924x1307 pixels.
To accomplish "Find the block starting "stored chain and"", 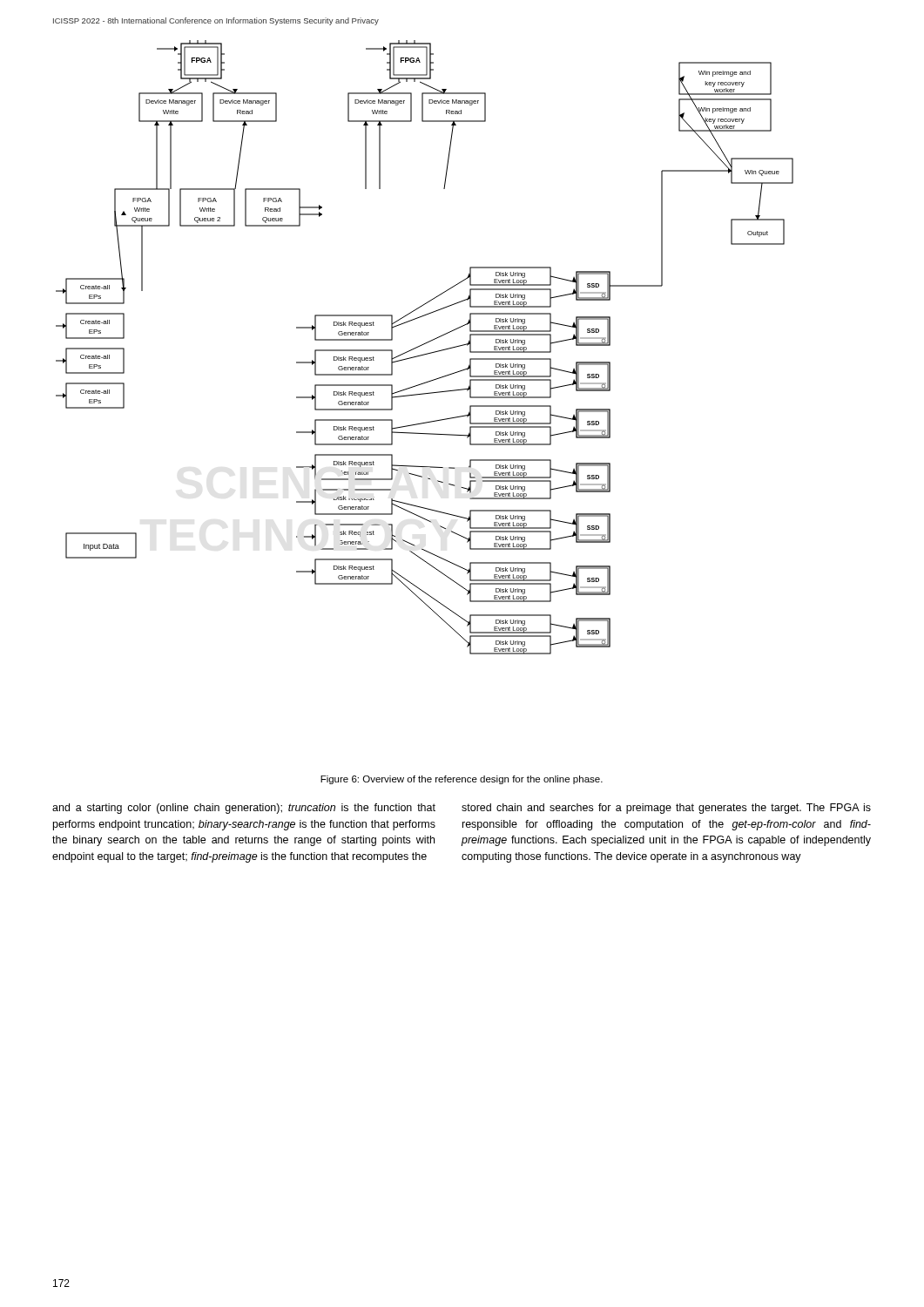I will (x=666, y=832).
